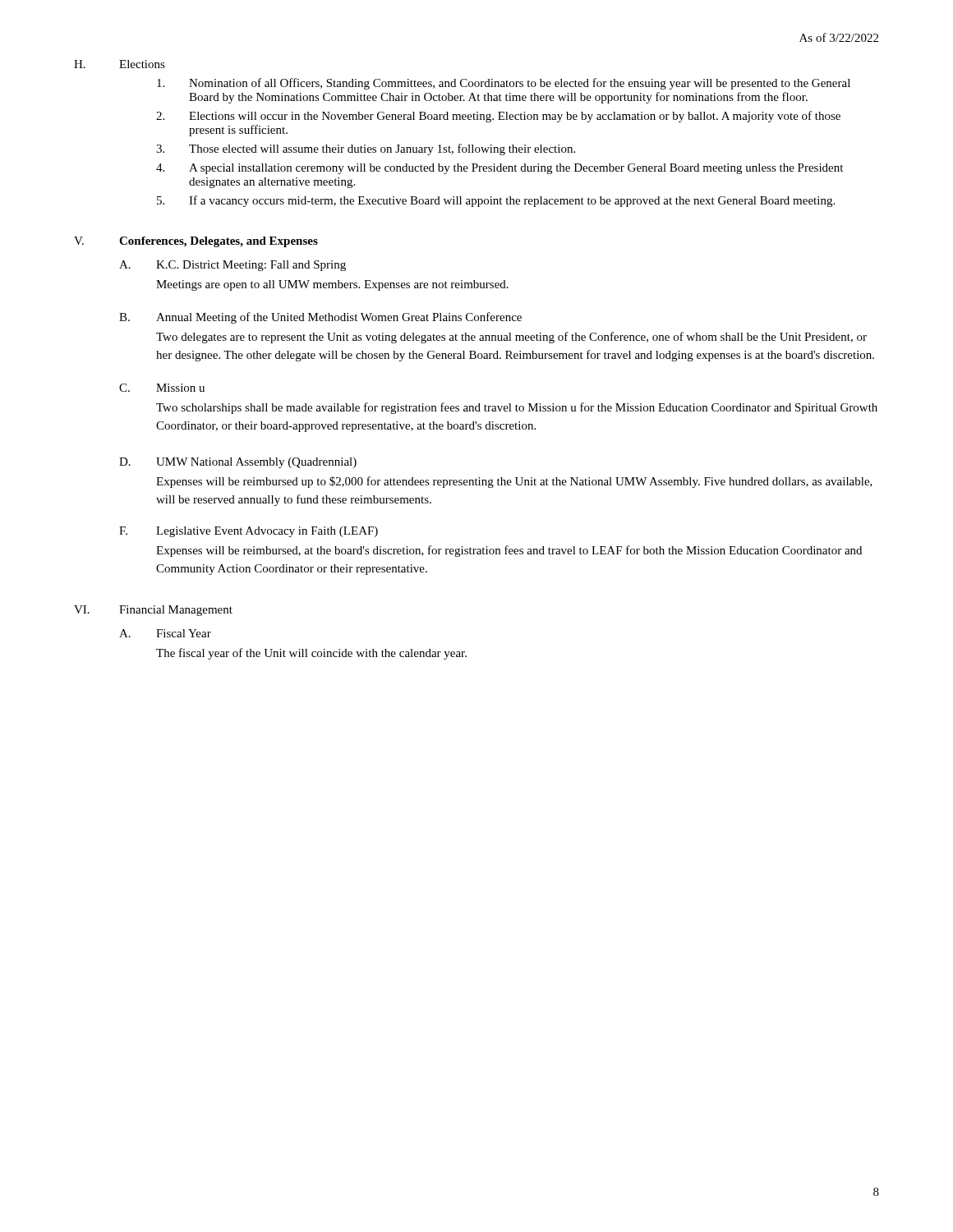This screenshot has height=1232, width=953.
Task: Find the section header that says "V. Conferences, Delegates,"
Action: (x=196, y=241)
